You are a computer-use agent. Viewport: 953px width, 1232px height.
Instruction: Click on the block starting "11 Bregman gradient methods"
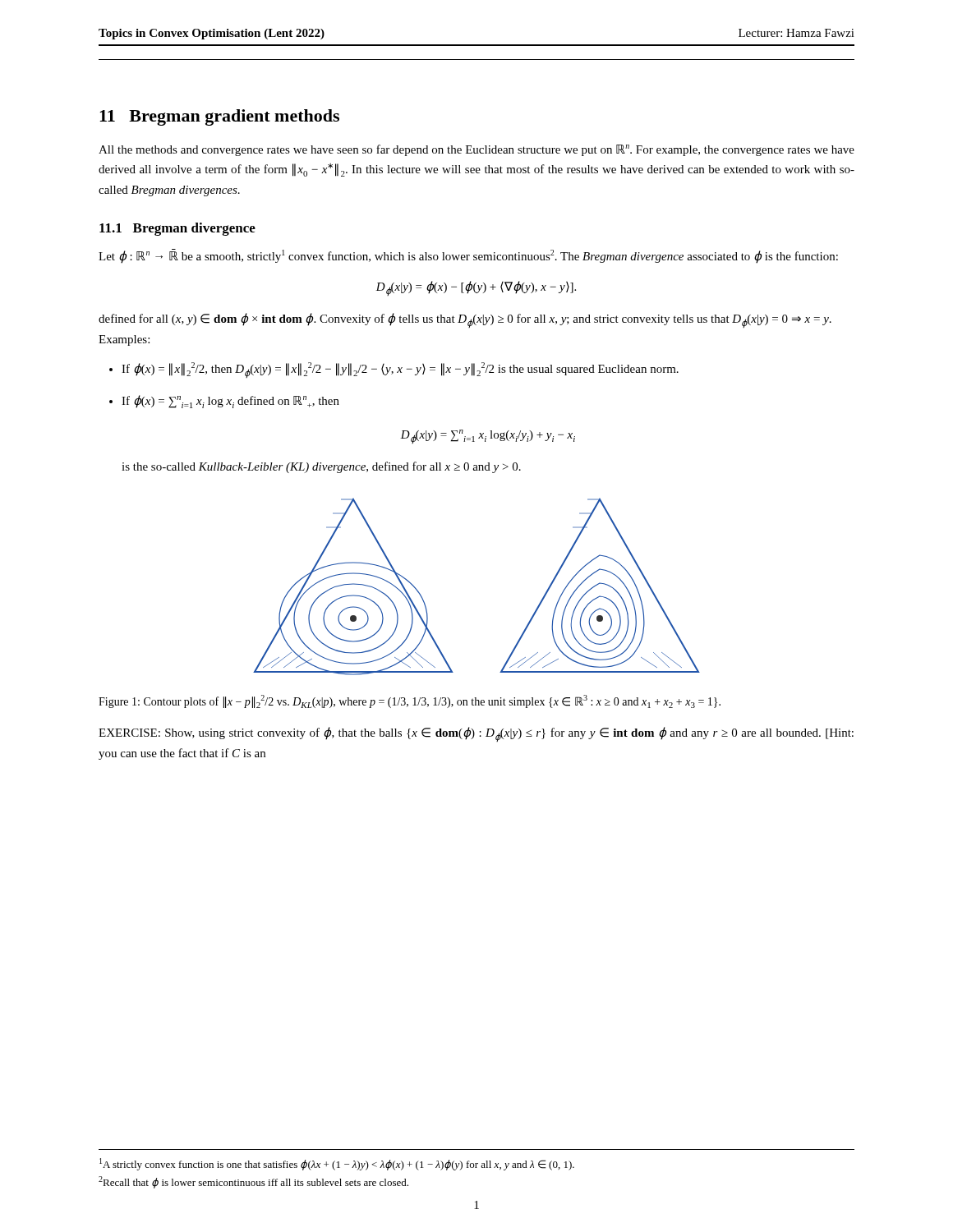pyautogui.click(x=219, y=117)
